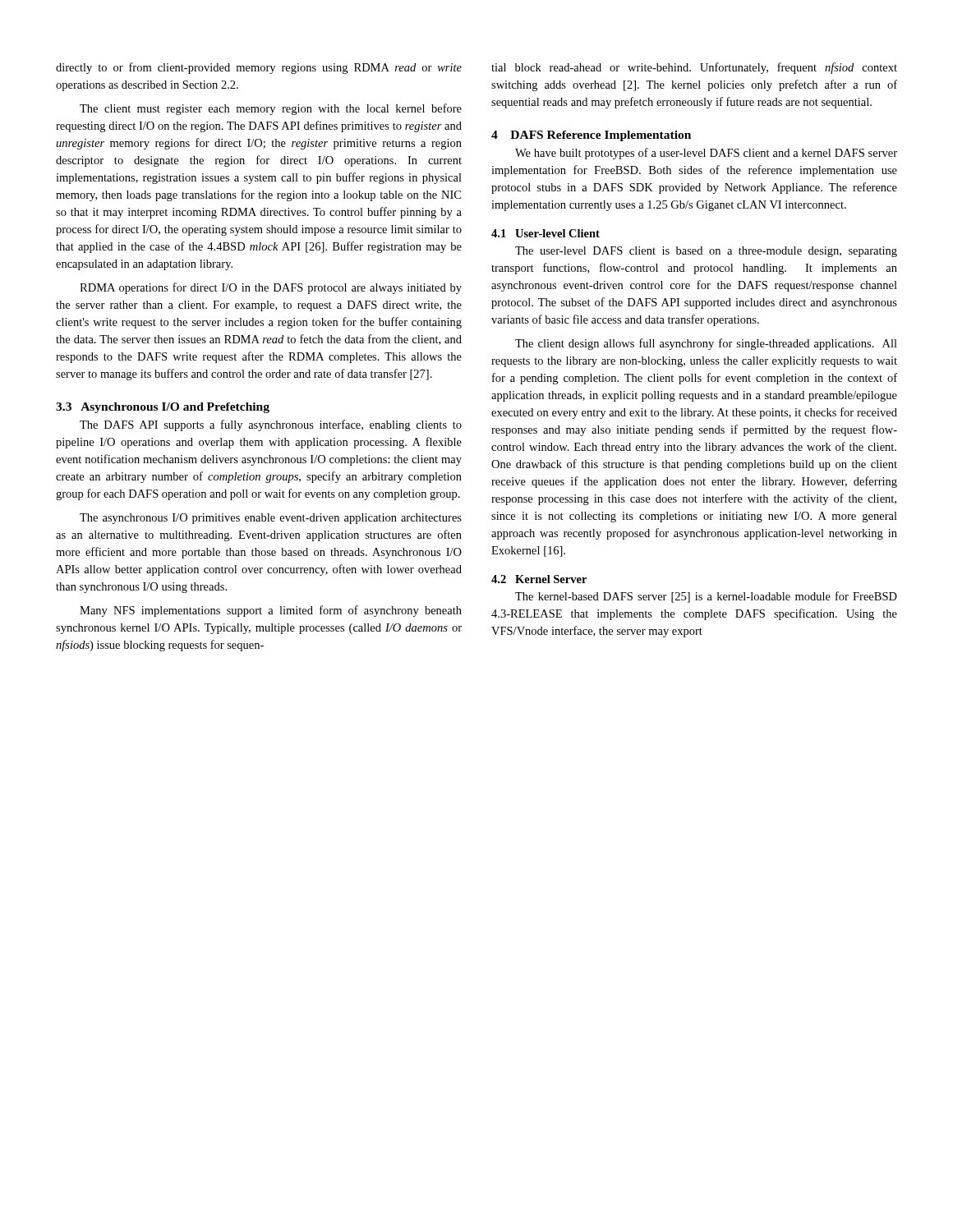This screenshot has height=1232, width=953.
Task: Locate the text block that reads "directly to or from client-provided memory regions"
Action: point(259,221)
